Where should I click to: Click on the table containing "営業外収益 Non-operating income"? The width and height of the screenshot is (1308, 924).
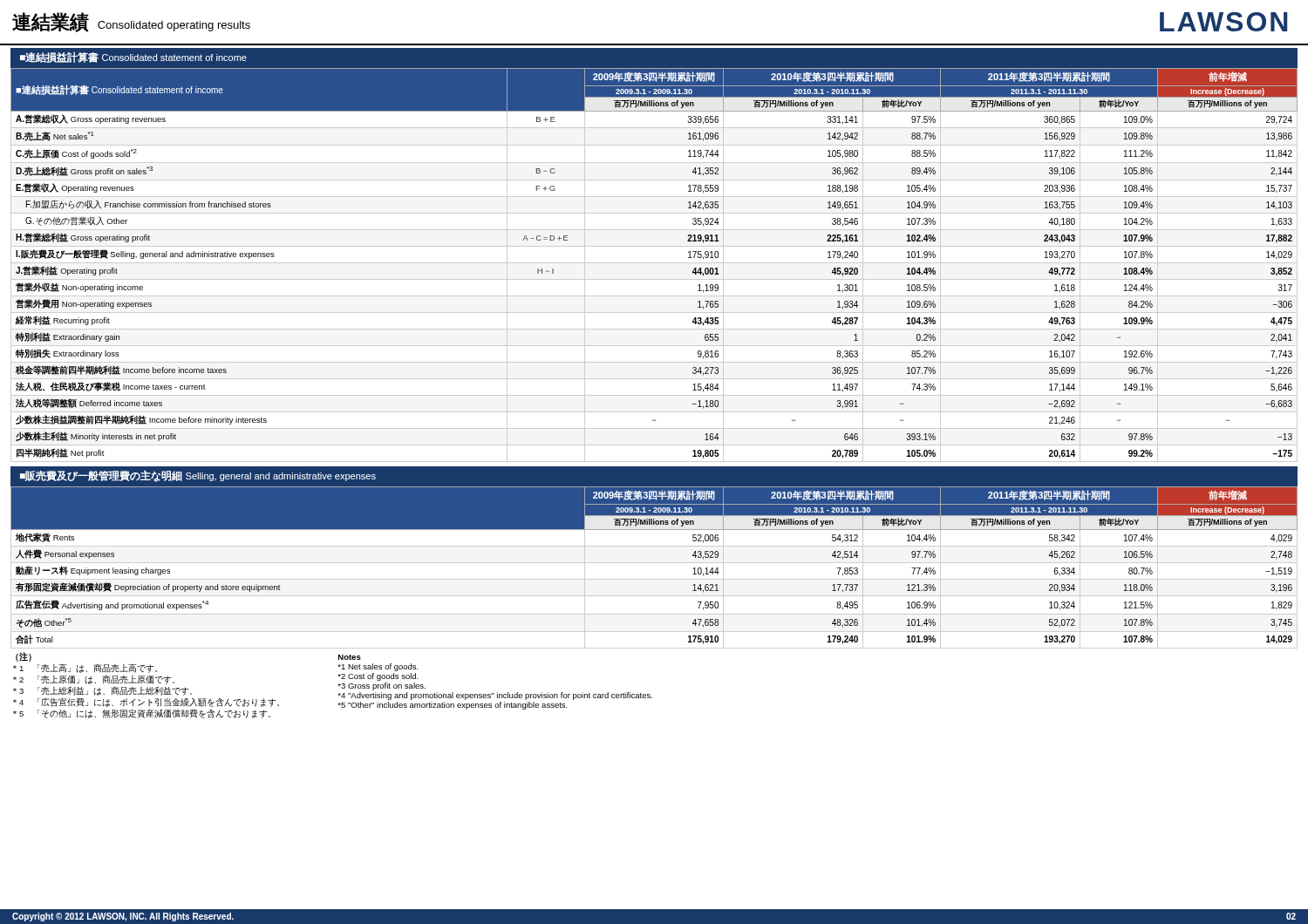pos(654,265)
